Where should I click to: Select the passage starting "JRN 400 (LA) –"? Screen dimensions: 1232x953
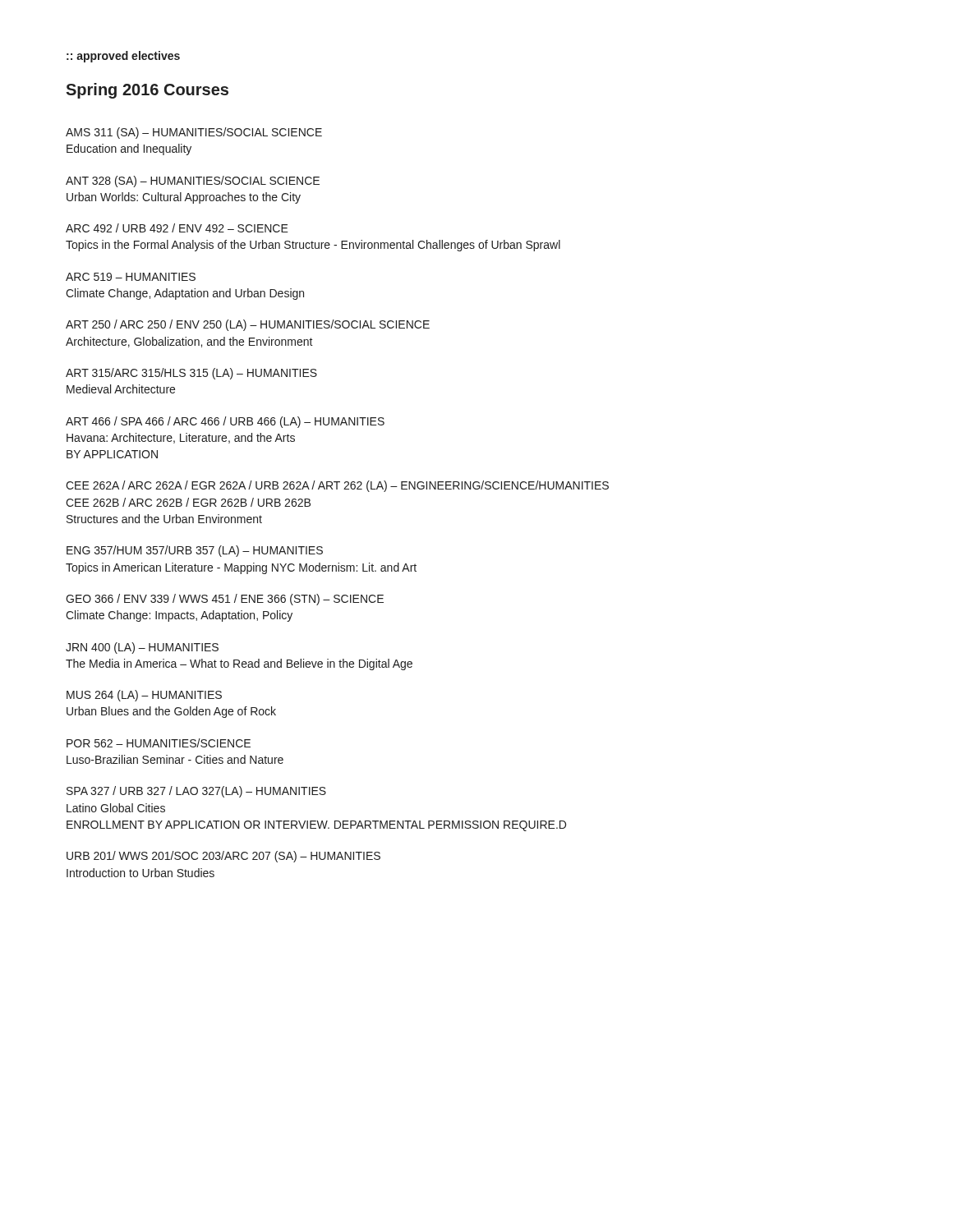(142, 648)
